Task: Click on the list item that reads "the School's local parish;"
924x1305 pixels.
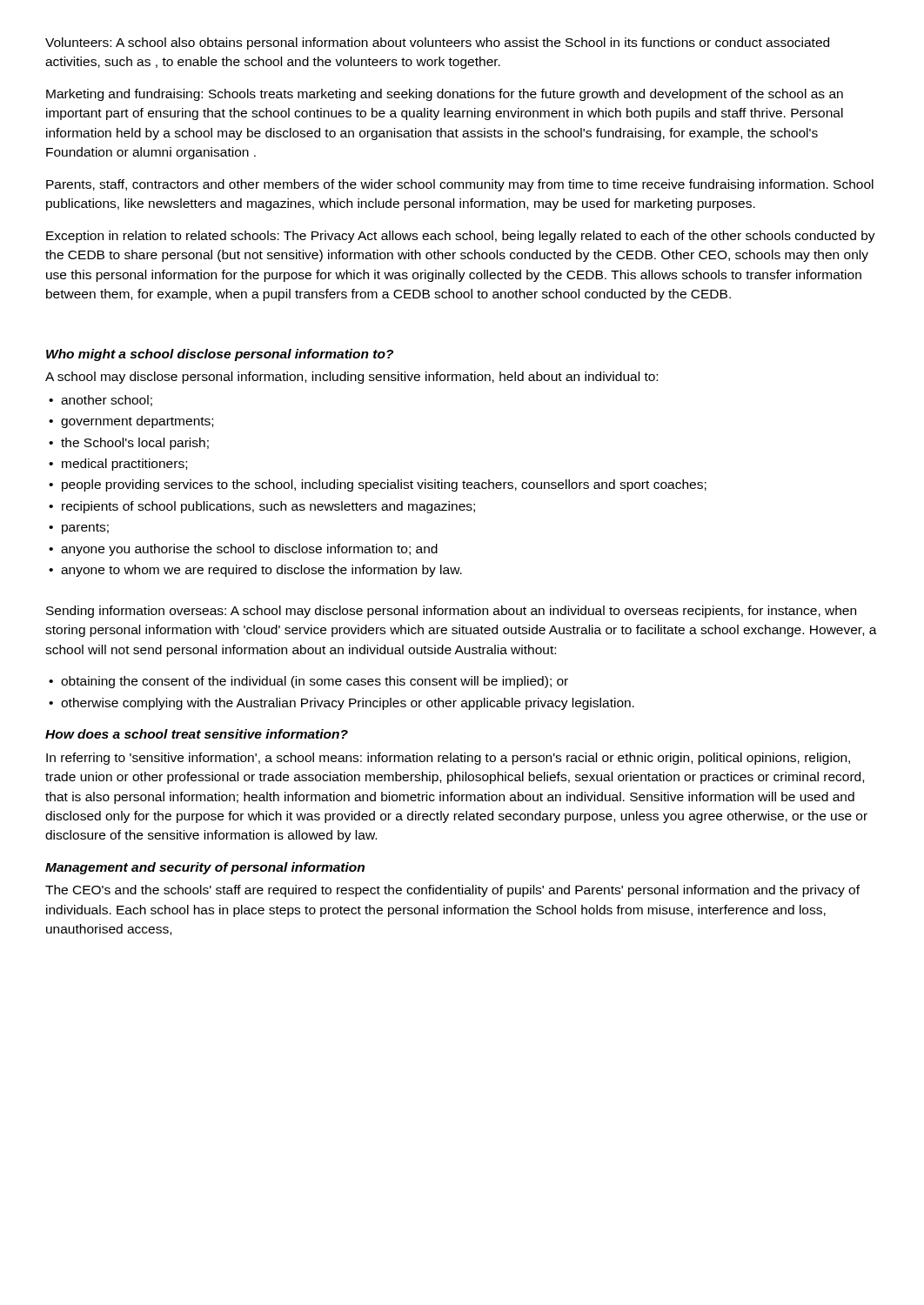Action: (135, 442)
